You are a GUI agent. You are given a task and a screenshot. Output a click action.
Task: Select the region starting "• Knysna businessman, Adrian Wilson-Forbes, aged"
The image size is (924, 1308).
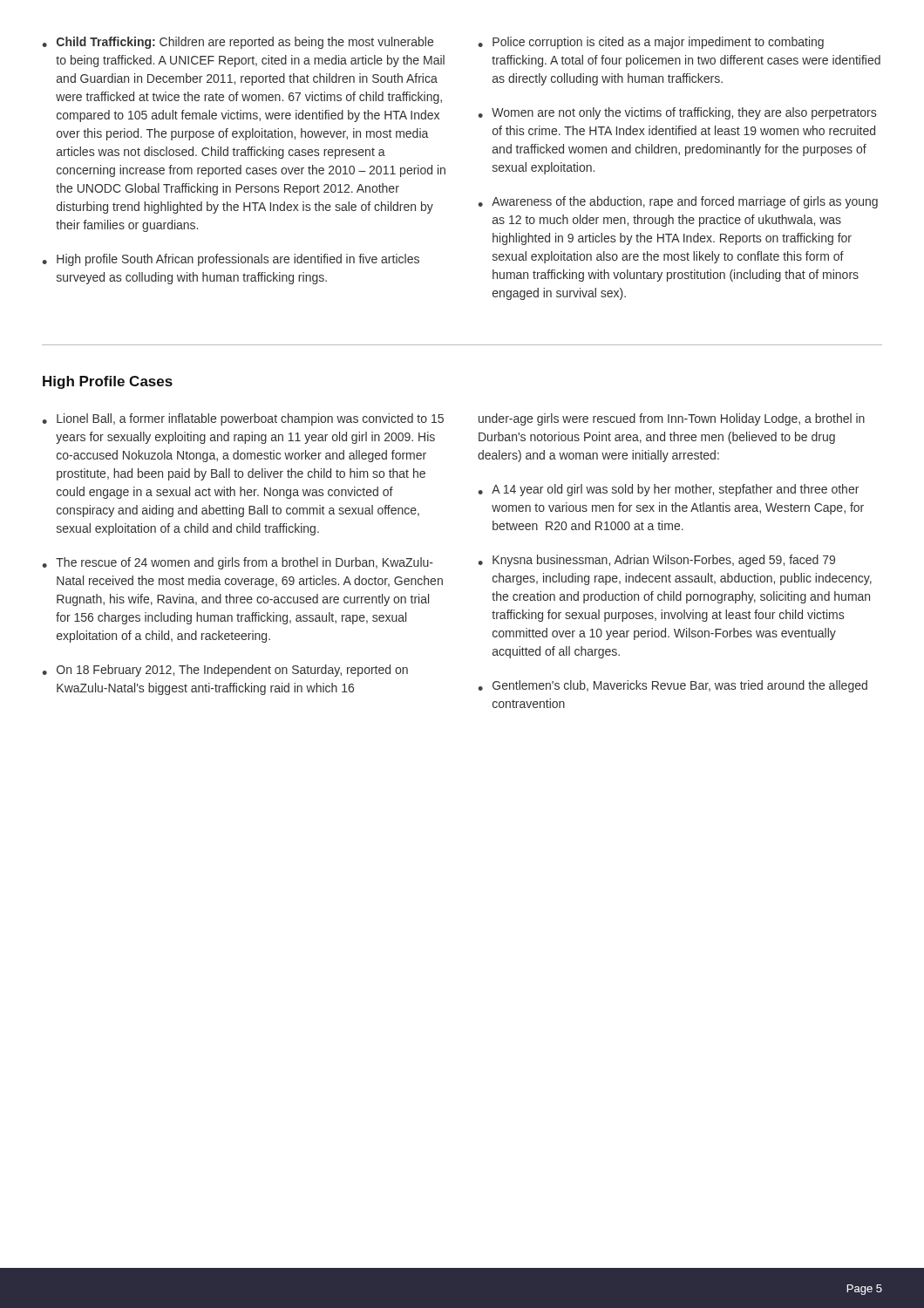(x=680, y=606)
